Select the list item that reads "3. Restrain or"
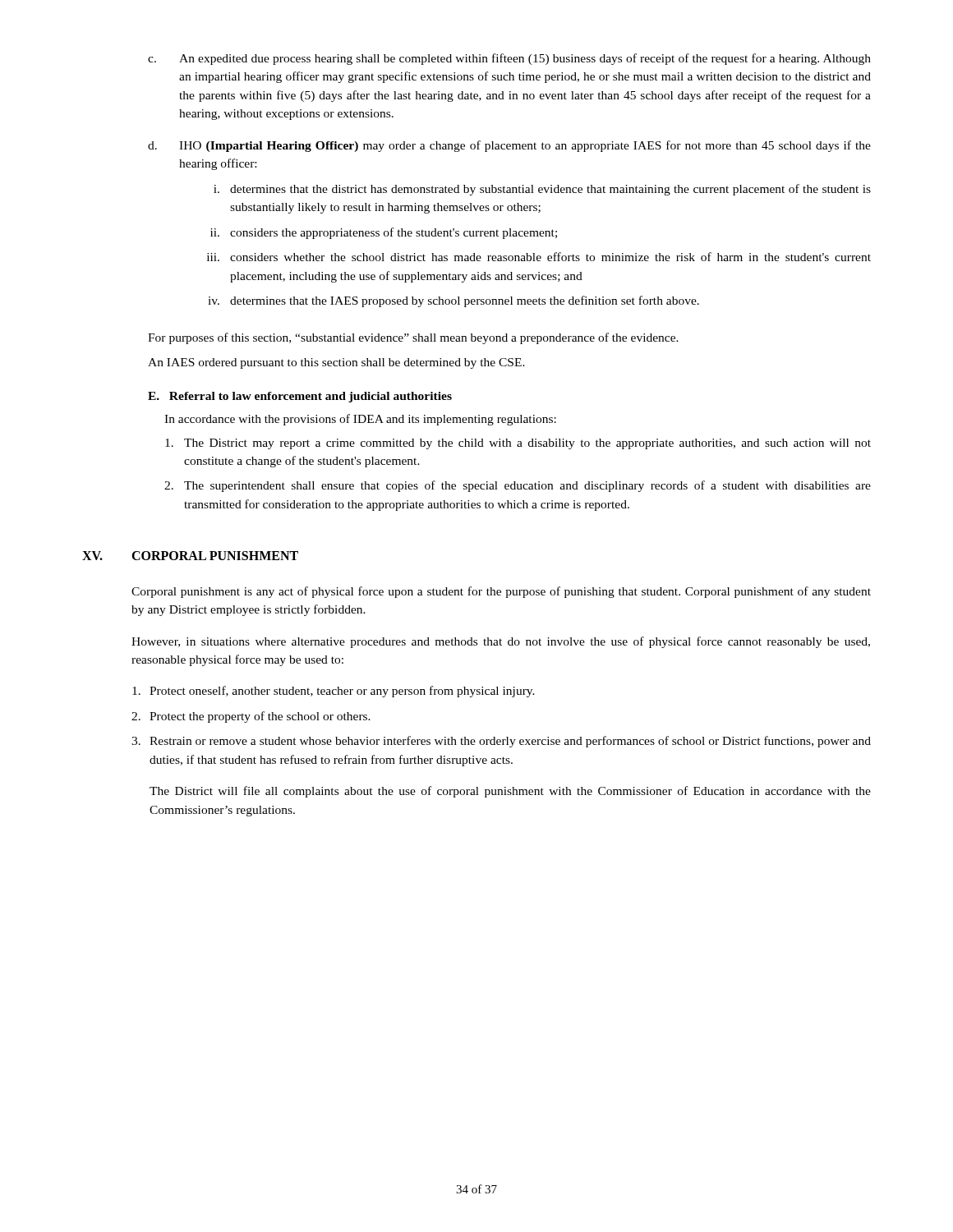953x1232 pixels. (501, 751)
